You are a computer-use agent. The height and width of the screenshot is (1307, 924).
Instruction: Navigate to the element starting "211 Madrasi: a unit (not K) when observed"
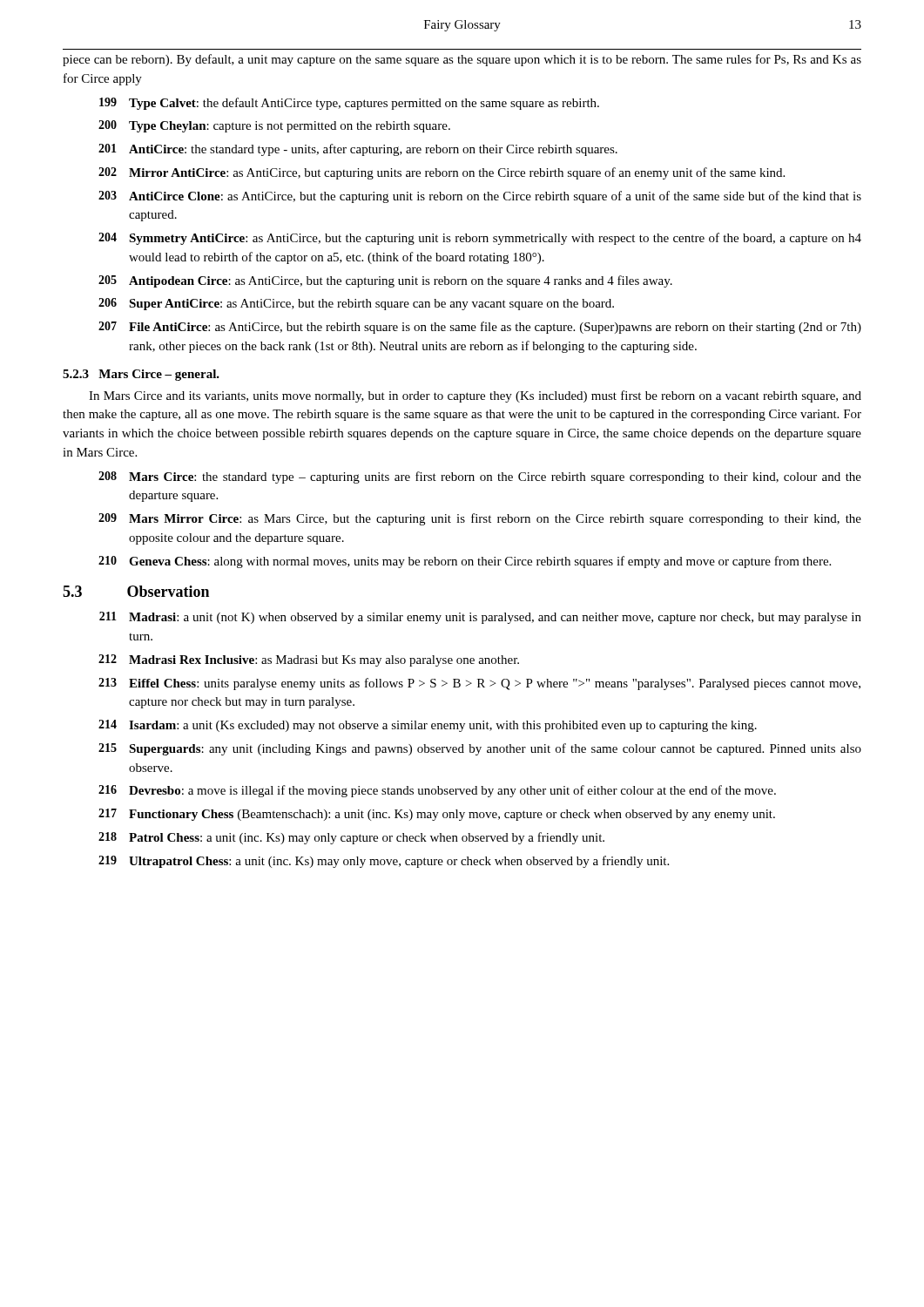coord(462,627)
